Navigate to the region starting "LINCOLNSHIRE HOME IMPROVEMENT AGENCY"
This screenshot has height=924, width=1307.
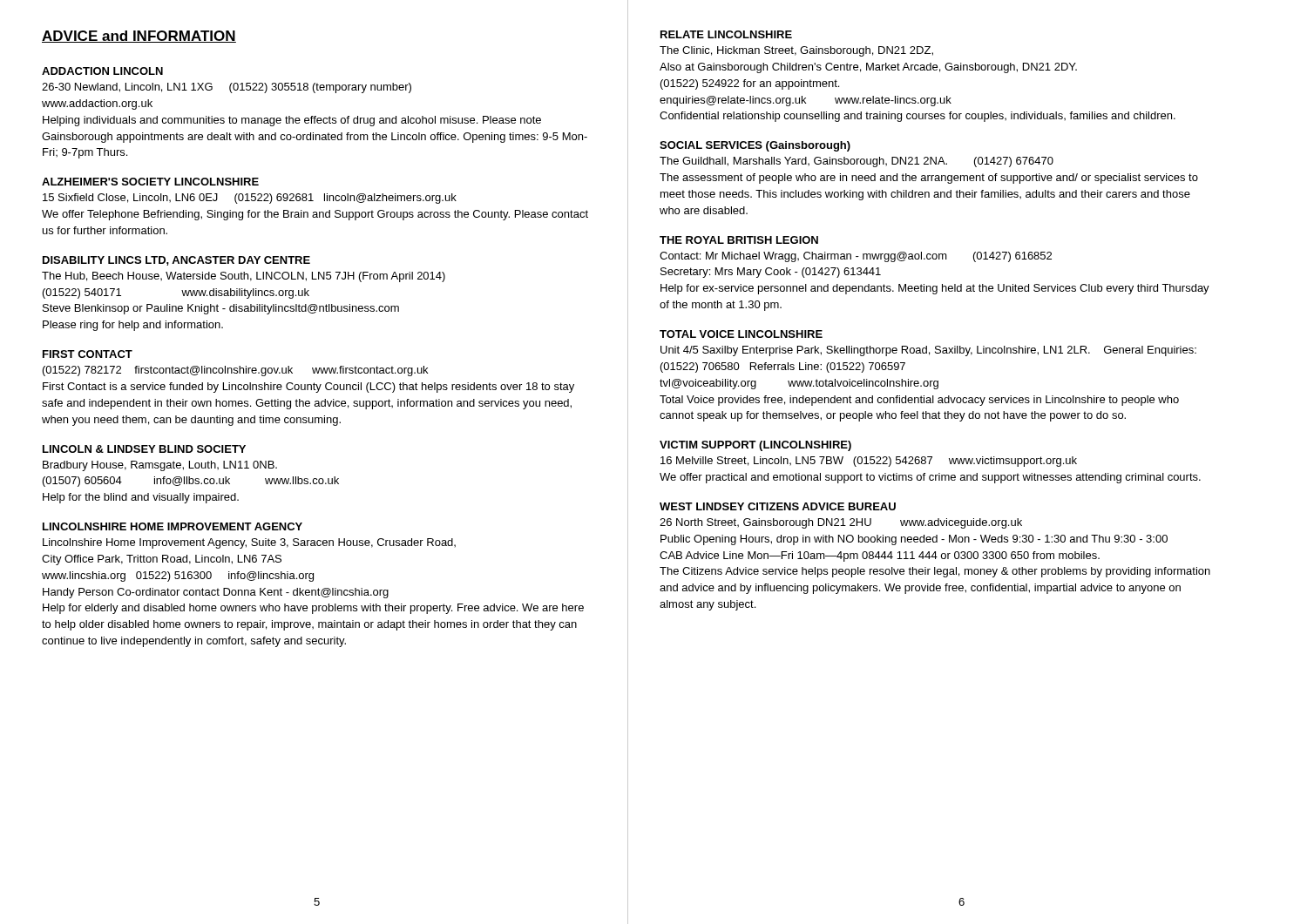172,526
